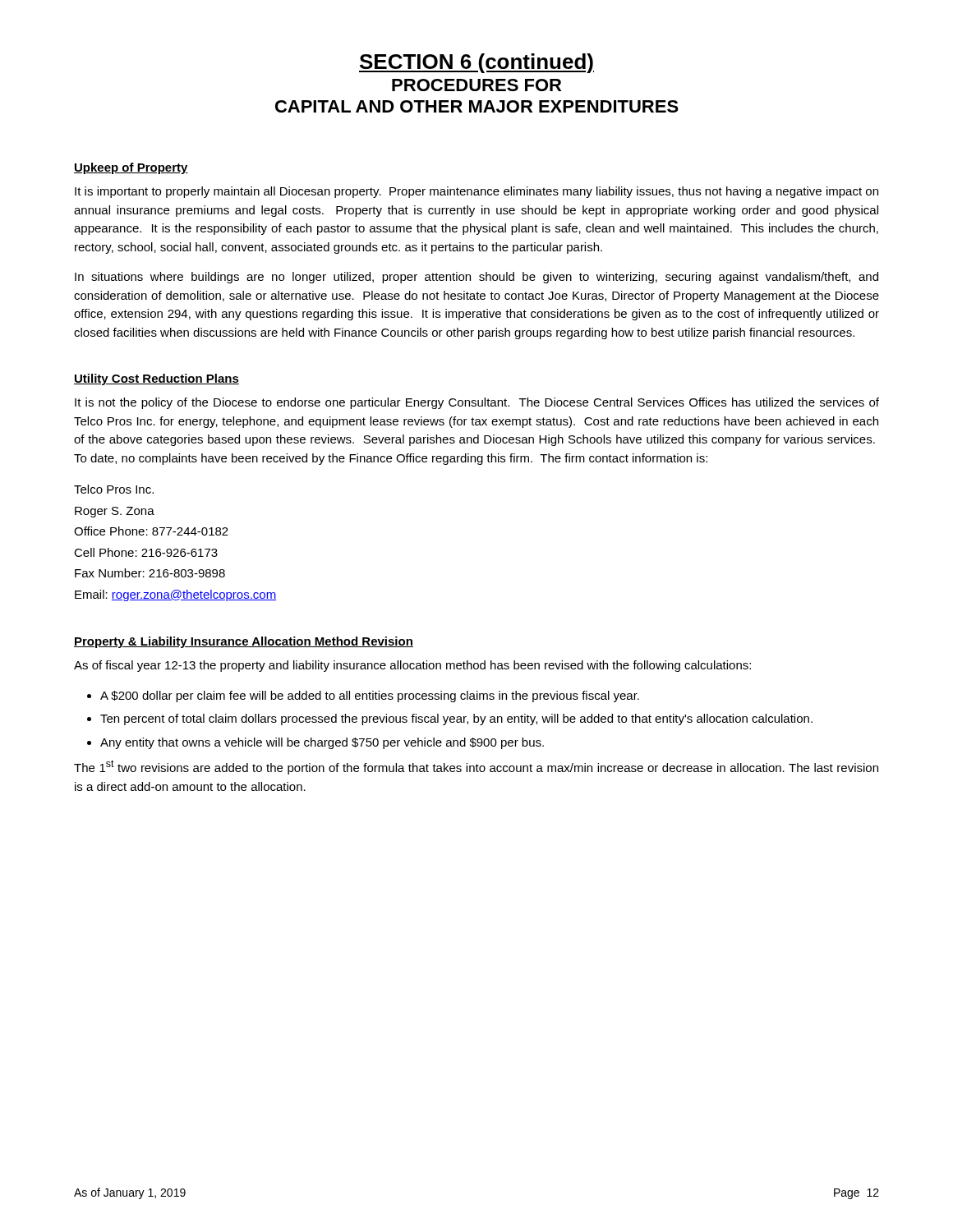The width and height of the screenshot is (953, 1232).
Task: Click on the text block that reads "Telco Pros Inc. Roger S. Zona Office Phone:"
Action: coord(175,541)
